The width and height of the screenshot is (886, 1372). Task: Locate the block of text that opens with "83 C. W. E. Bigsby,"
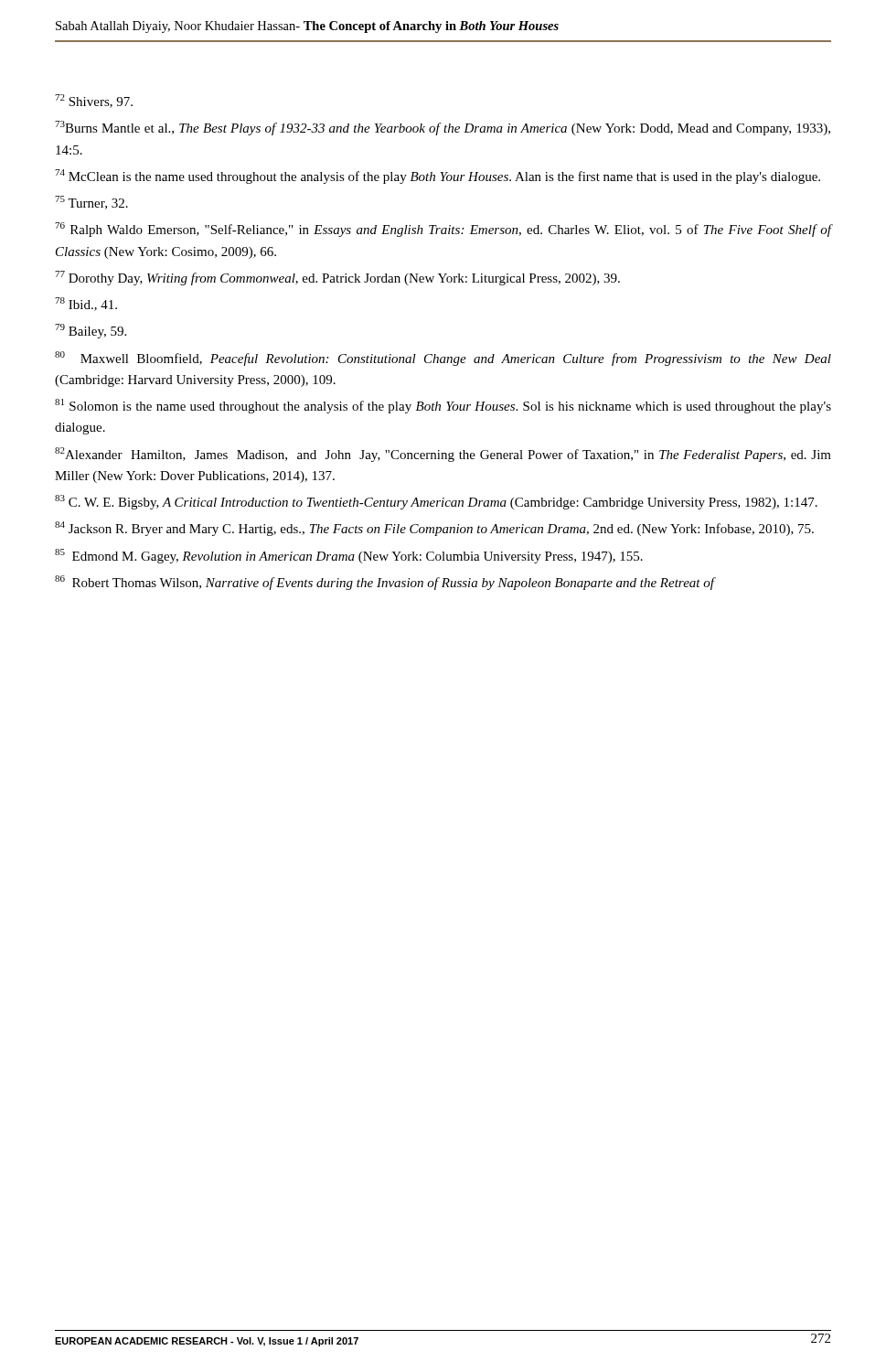click(x=436, y=501)
